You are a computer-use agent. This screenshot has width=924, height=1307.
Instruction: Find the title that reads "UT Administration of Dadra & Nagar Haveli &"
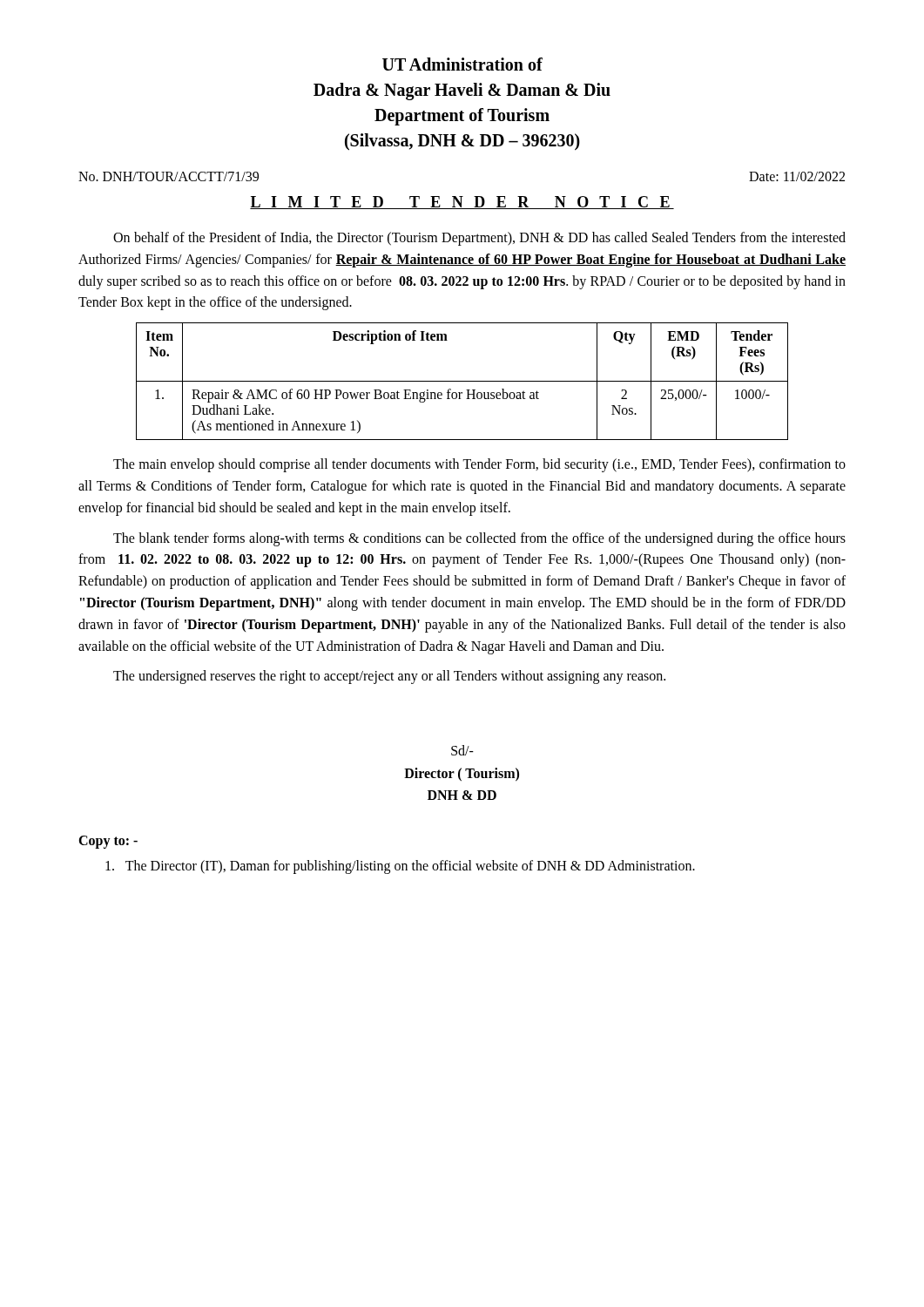click(462, 103)
